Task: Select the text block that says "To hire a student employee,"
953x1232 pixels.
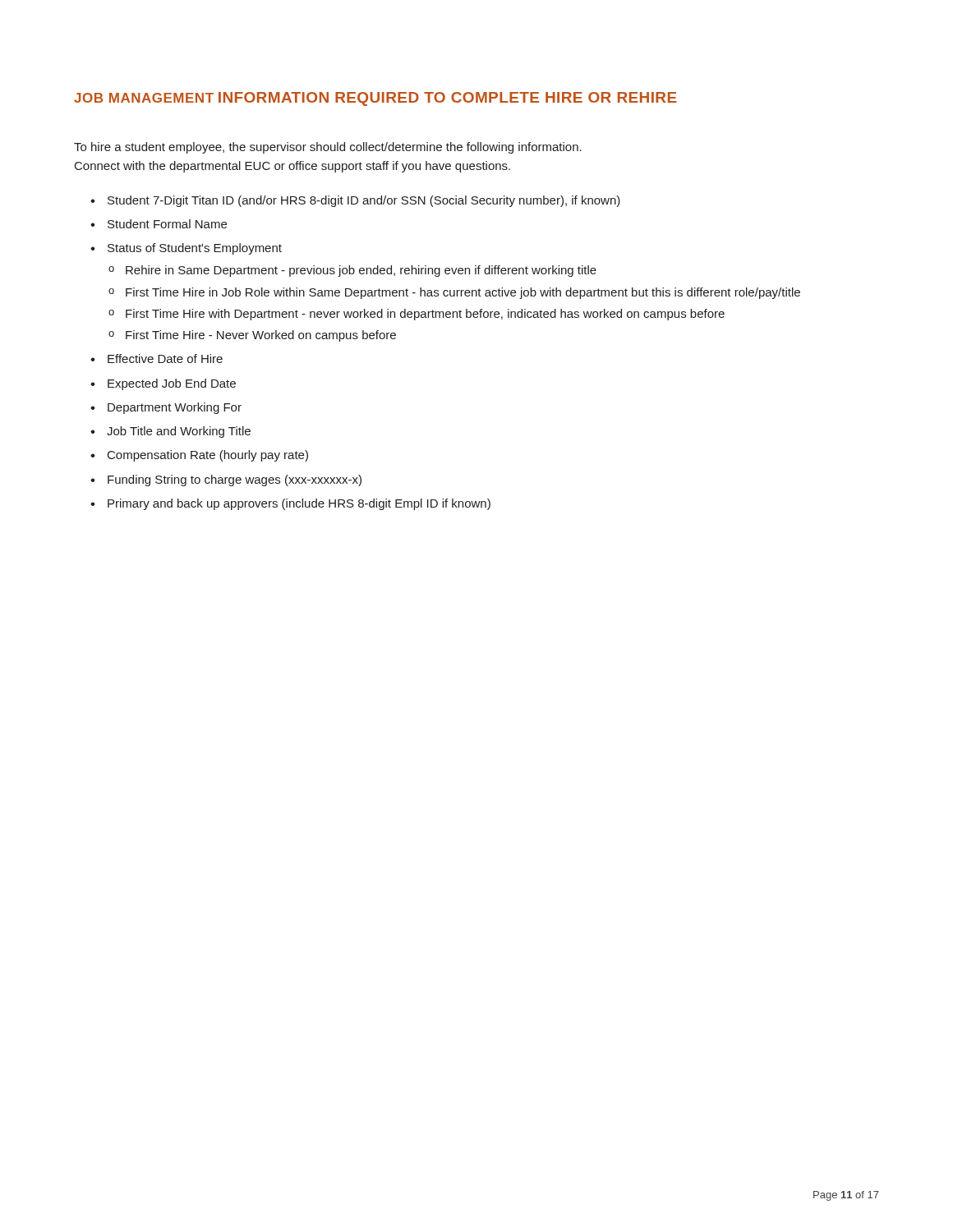Action: (x=476, y=156)
